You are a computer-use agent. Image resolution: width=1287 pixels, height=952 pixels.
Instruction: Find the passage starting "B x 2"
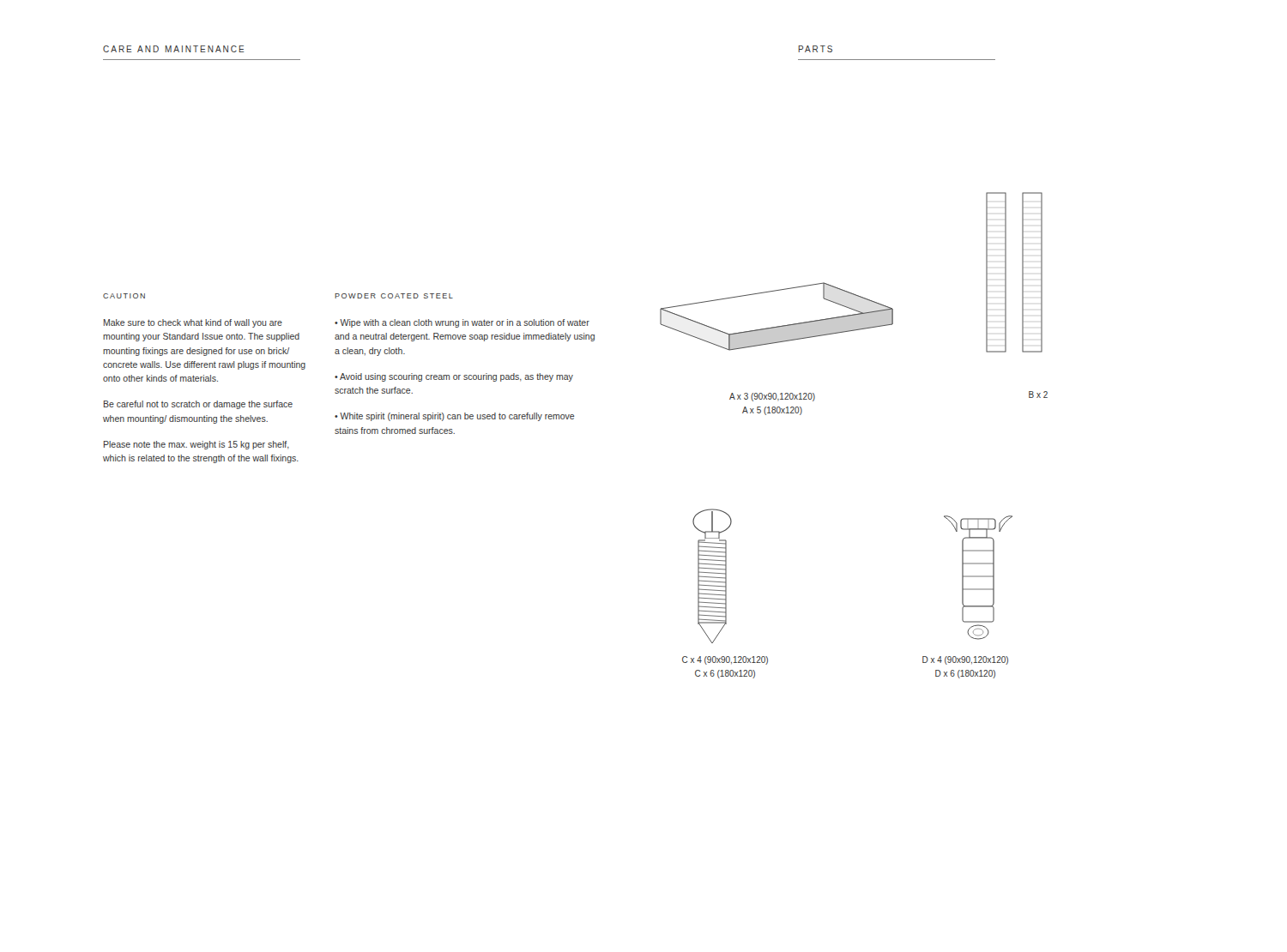pyautogui.click(x=1038, y=395)
